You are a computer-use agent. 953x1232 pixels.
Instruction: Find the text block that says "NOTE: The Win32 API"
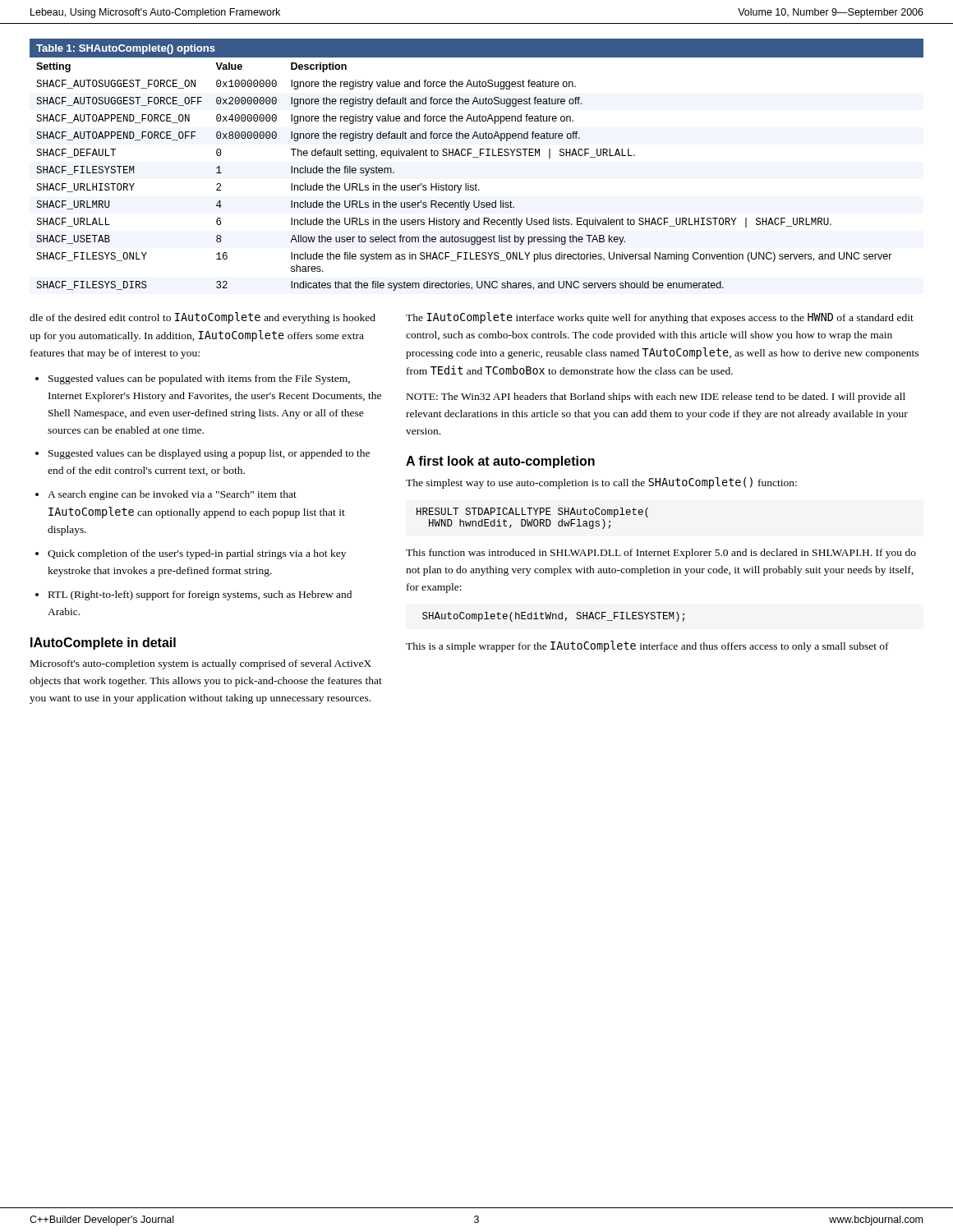(x=657, y=413)
